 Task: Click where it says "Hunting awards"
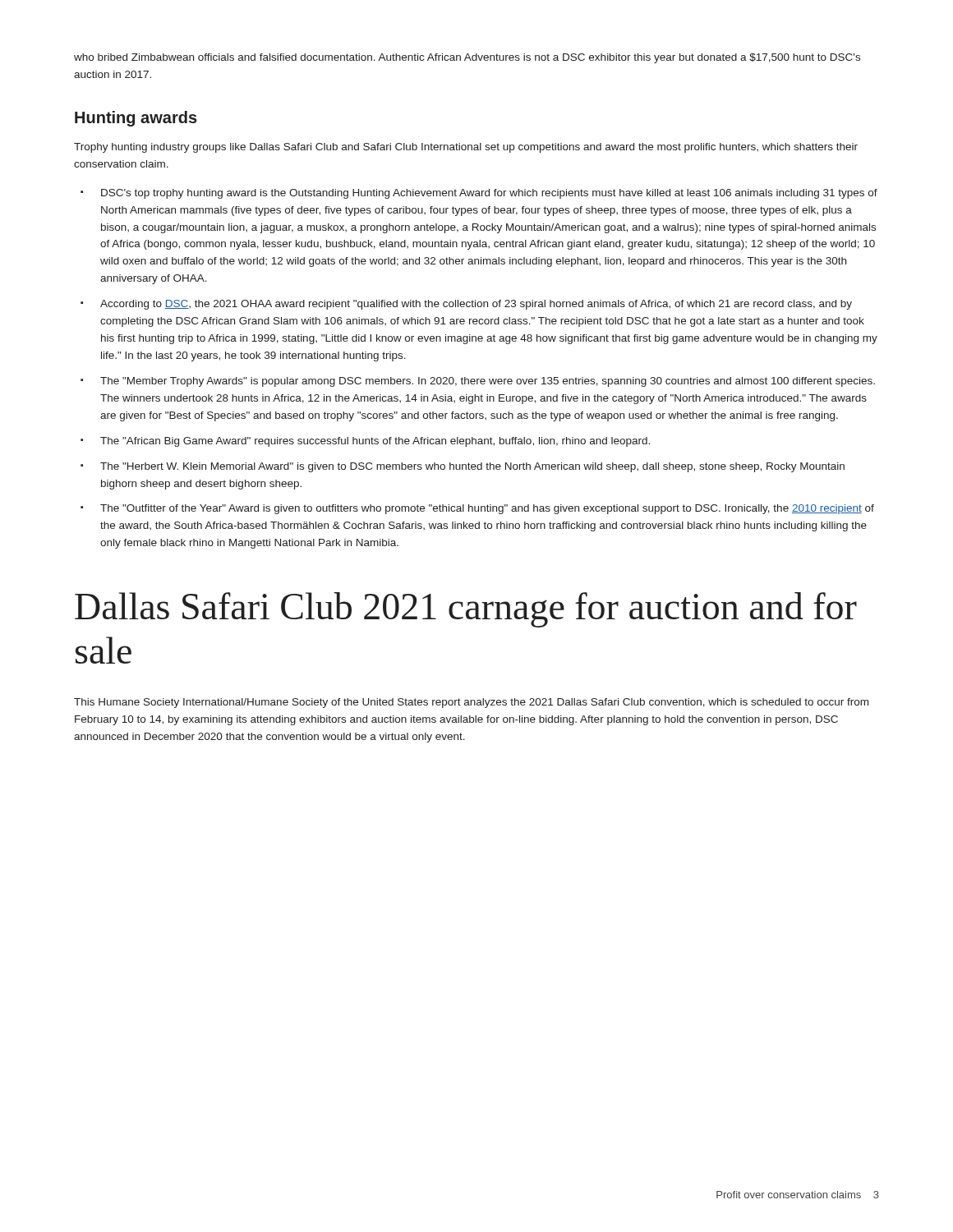click(136, 117)
